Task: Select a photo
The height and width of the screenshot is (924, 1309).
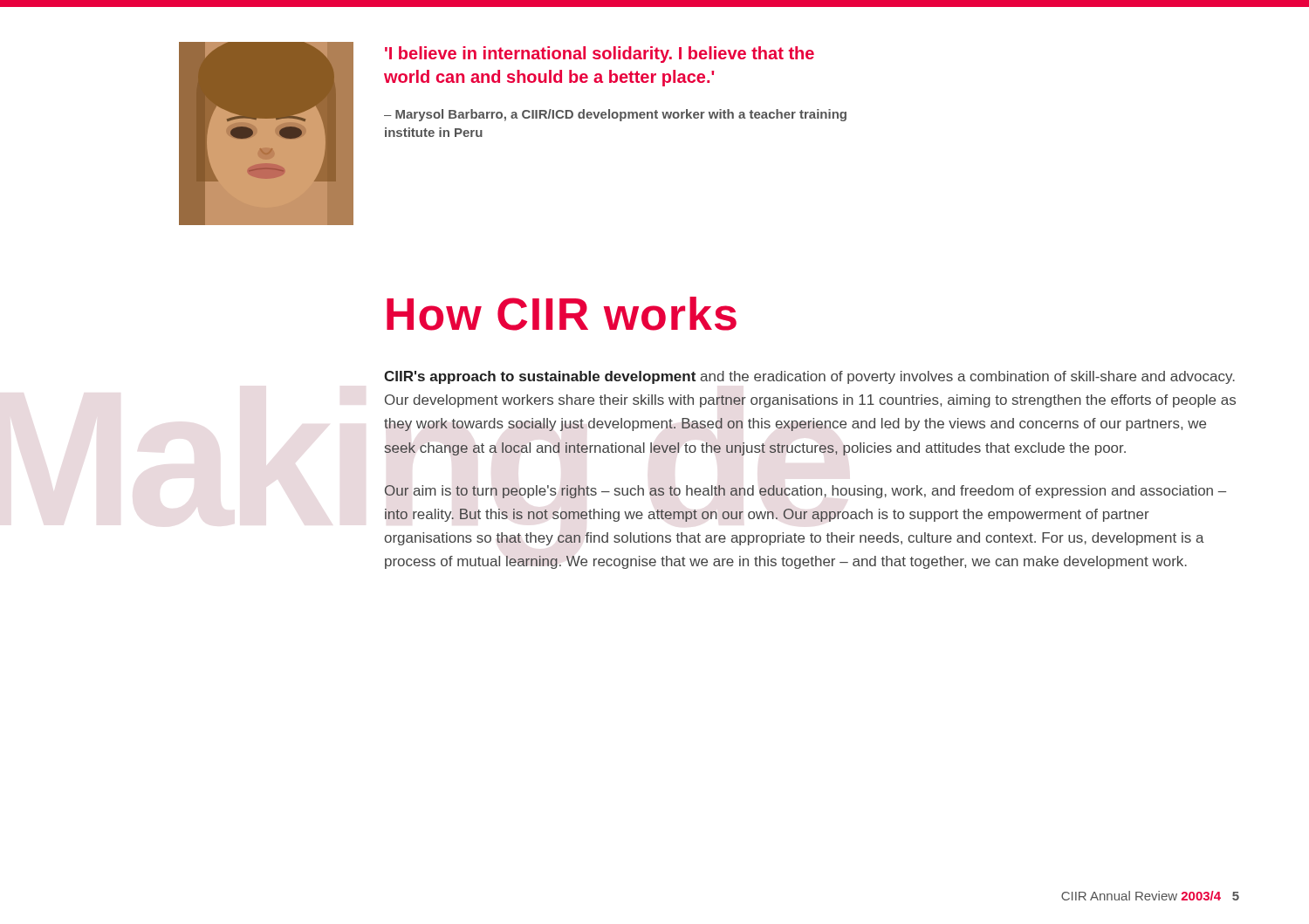Action: tap(266, 133)
